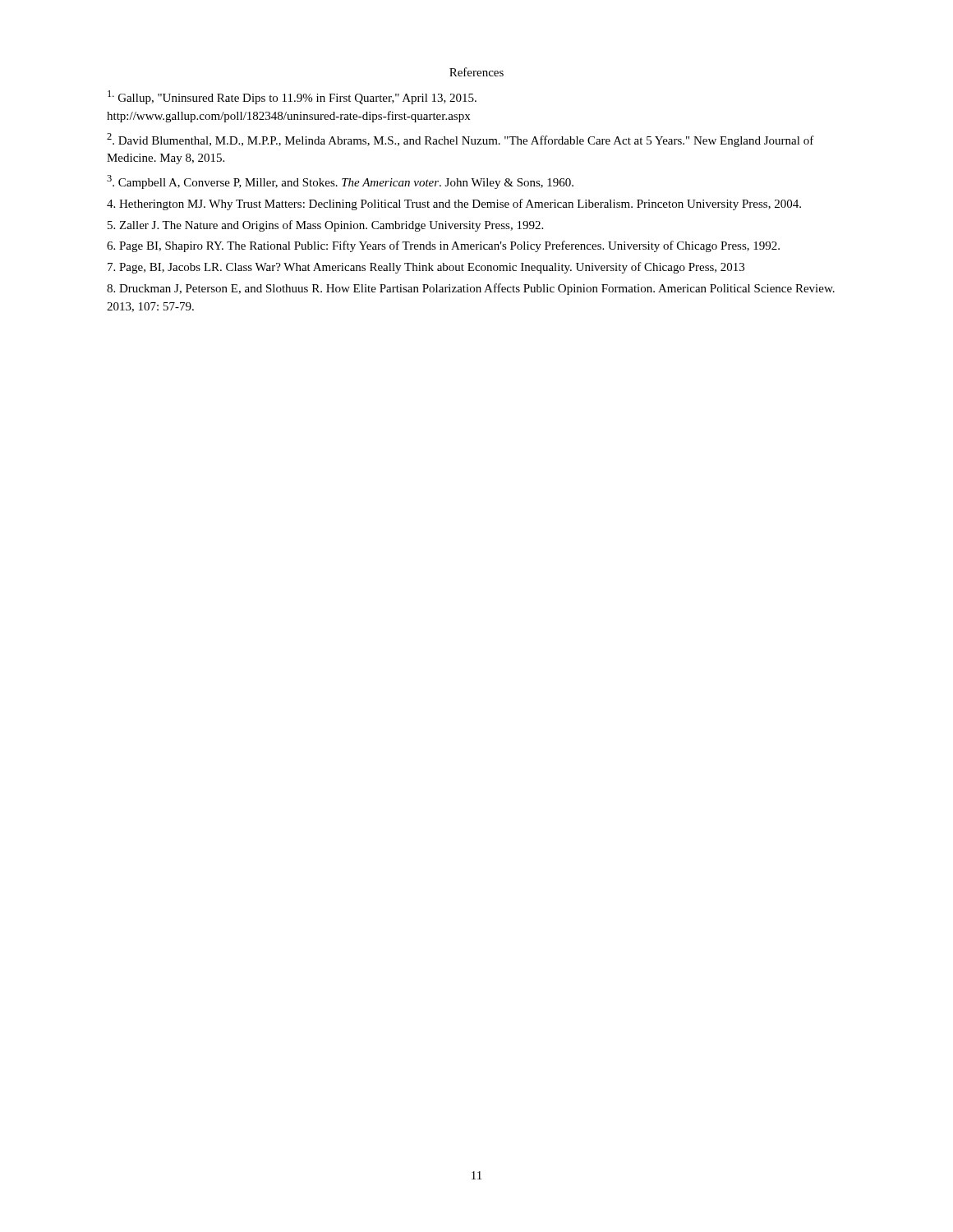Point to the element starting "4. Hetherington MJ. Why Trust Matters: Declining Political"
The image size is (953, 1232).
454,203
